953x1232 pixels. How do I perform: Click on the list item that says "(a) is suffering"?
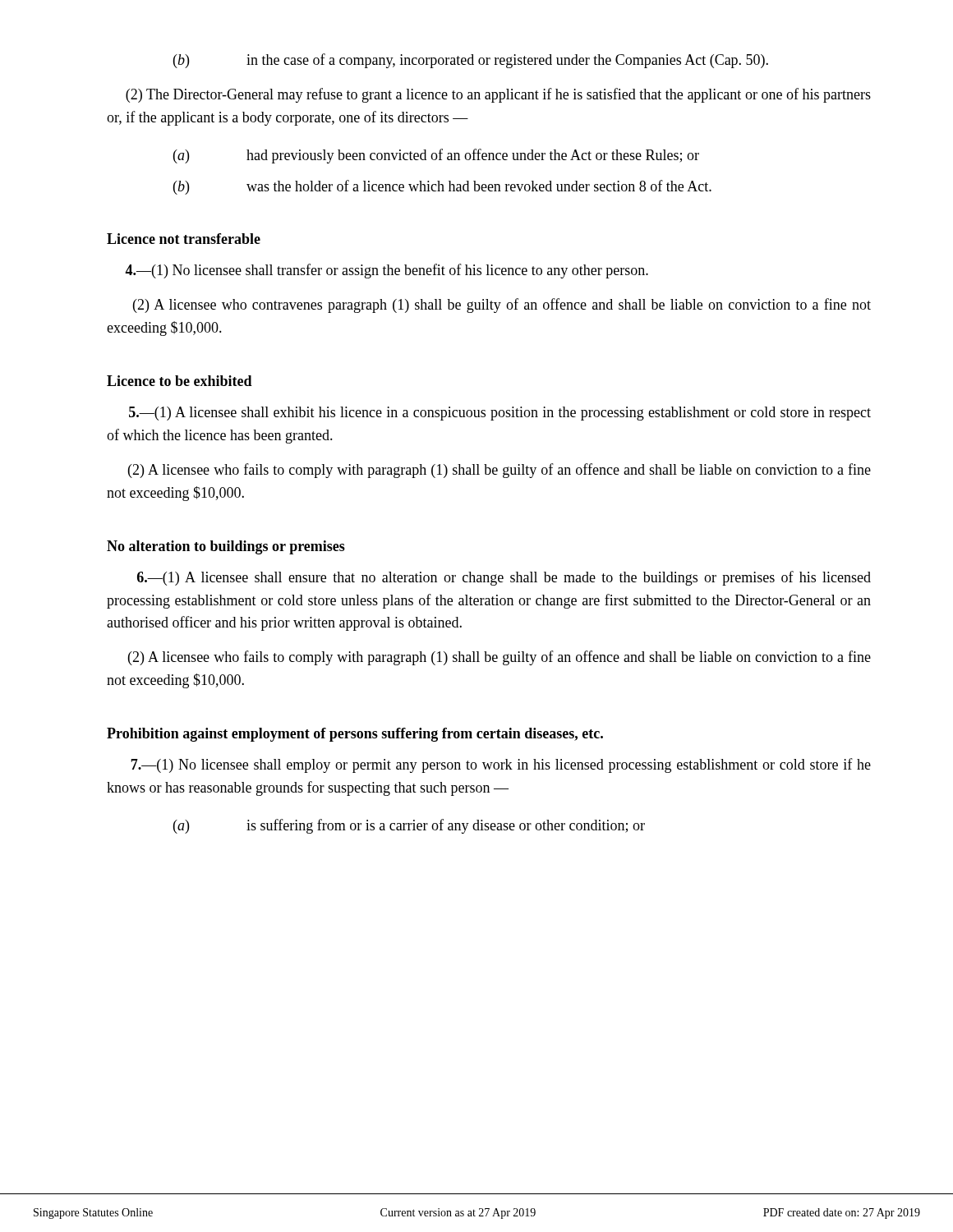point(489,826)
